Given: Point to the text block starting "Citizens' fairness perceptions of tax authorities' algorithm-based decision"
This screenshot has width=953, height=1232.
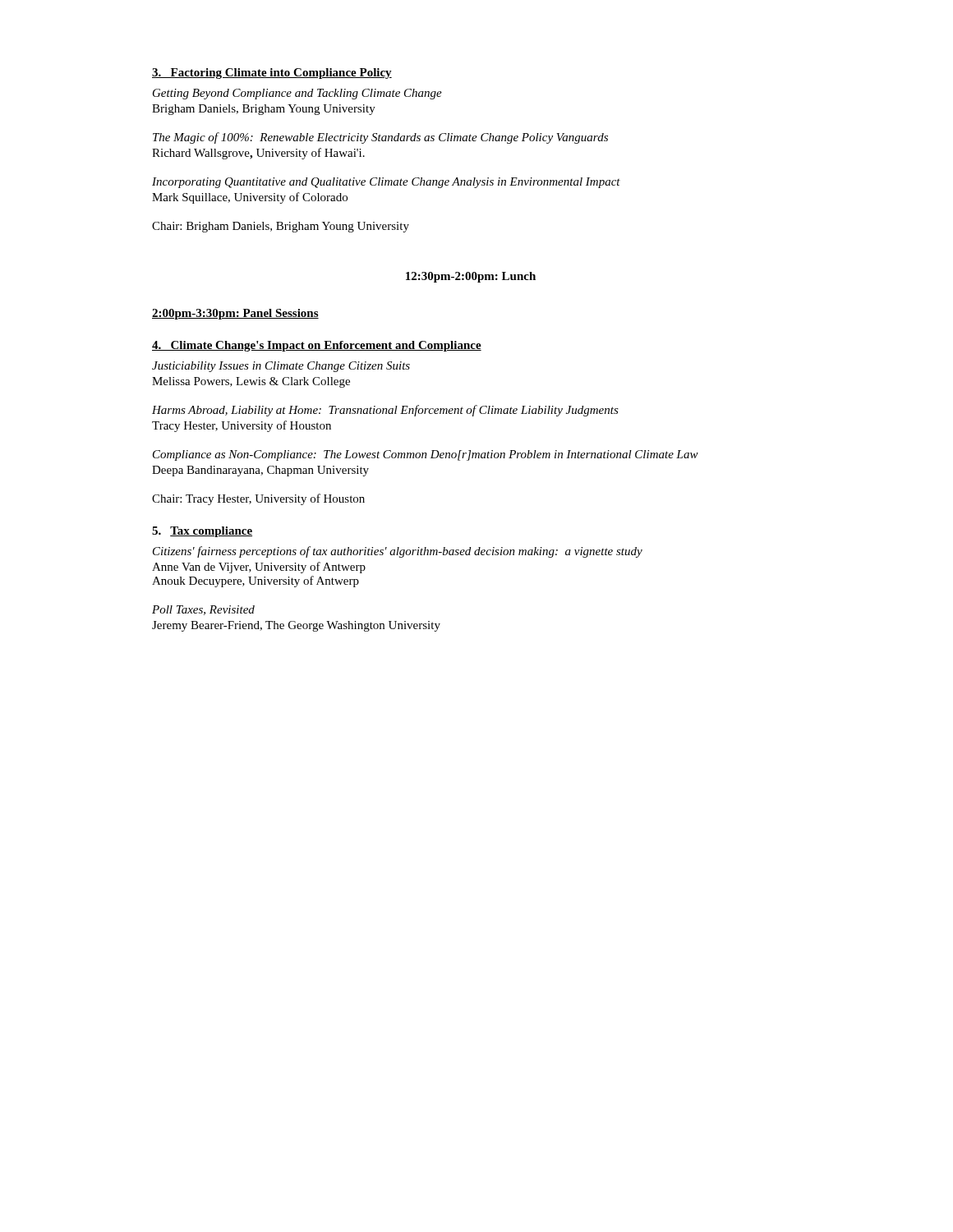Looking at the screenshot, I should (x=470, y=566).
